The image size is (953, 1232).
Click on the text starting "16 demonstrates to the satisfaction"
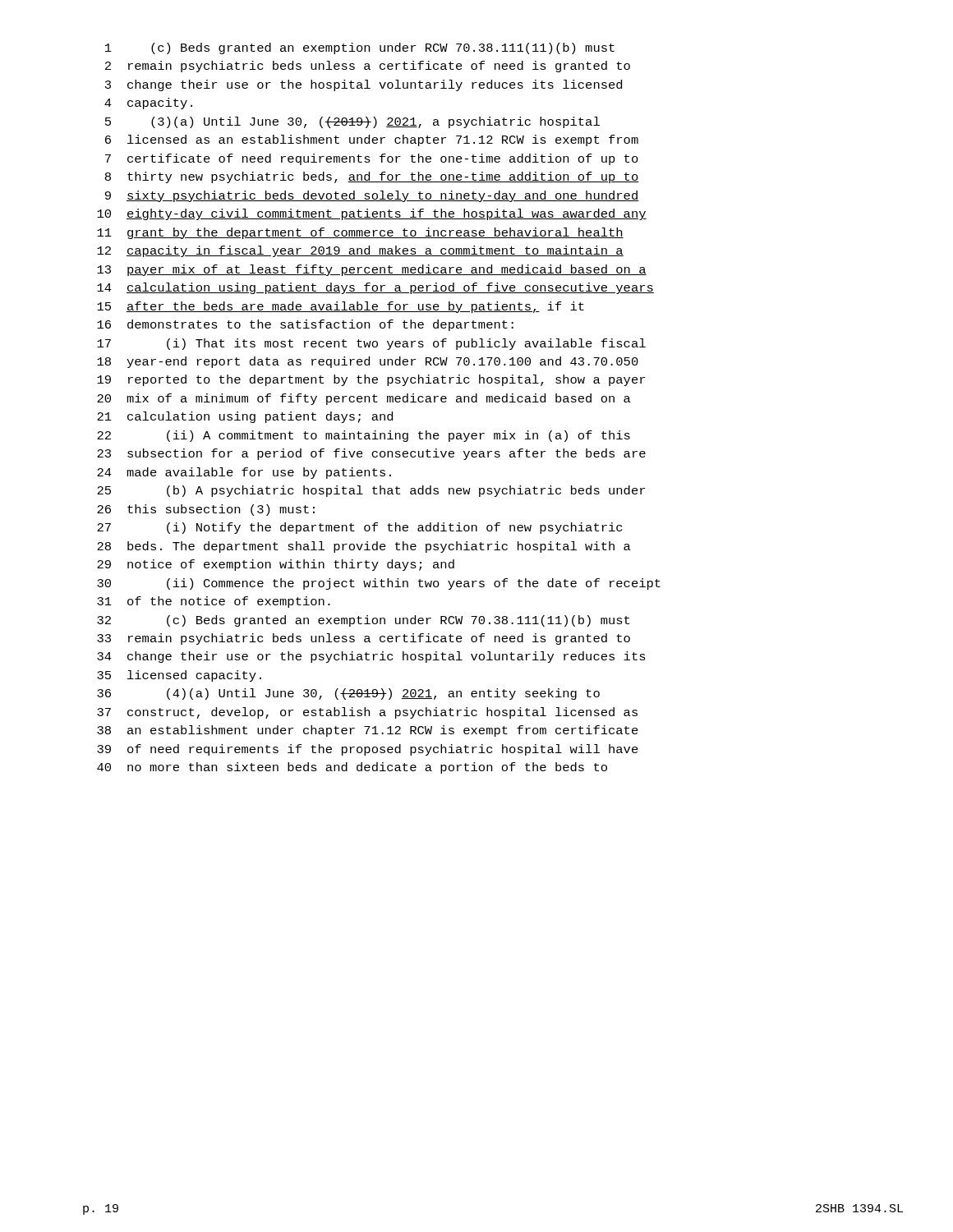pyautogui.click(x=493, y=325)
